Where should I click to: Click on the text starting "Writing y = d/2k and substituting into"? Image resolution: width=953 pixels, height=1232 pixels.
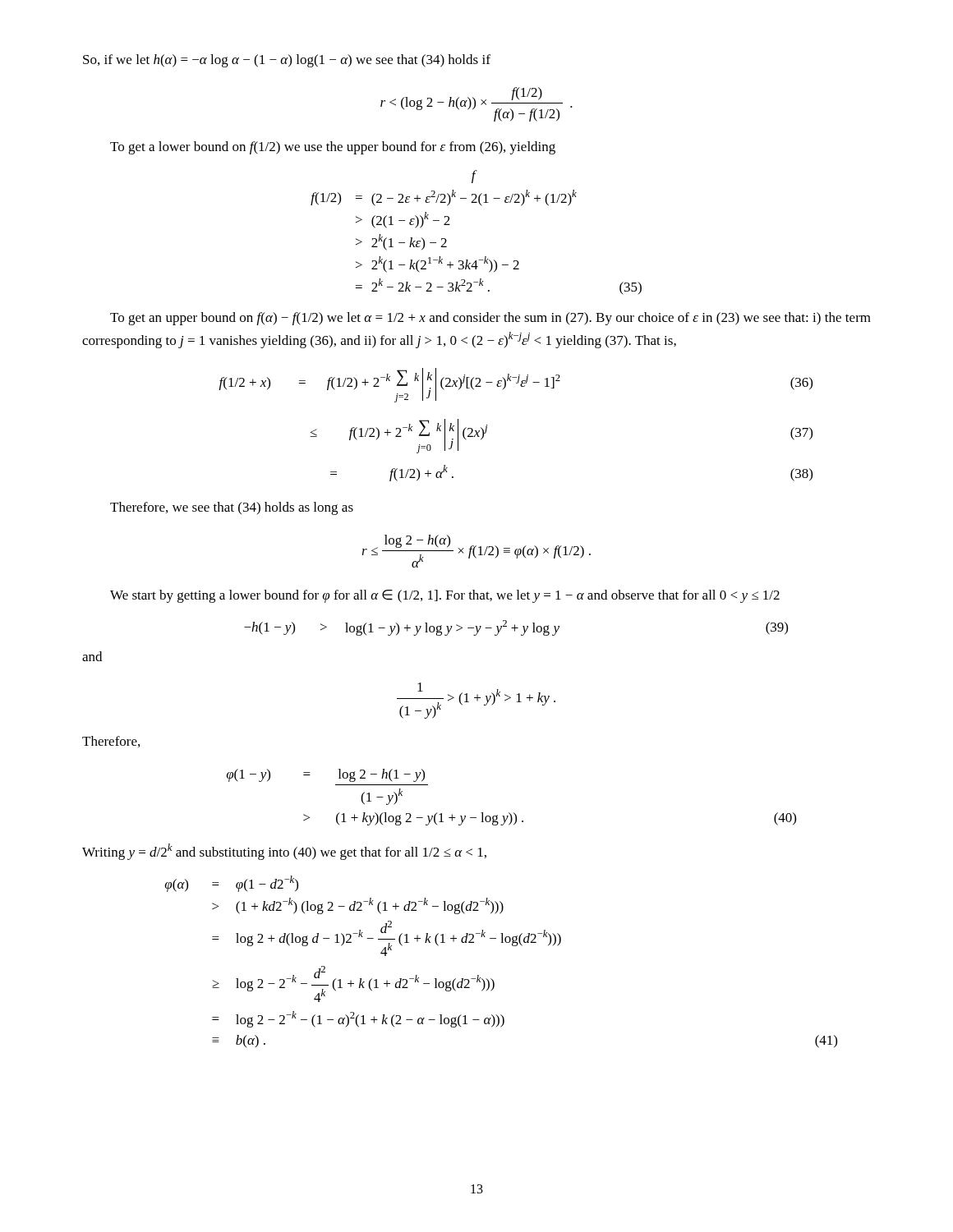click(476, 851)
